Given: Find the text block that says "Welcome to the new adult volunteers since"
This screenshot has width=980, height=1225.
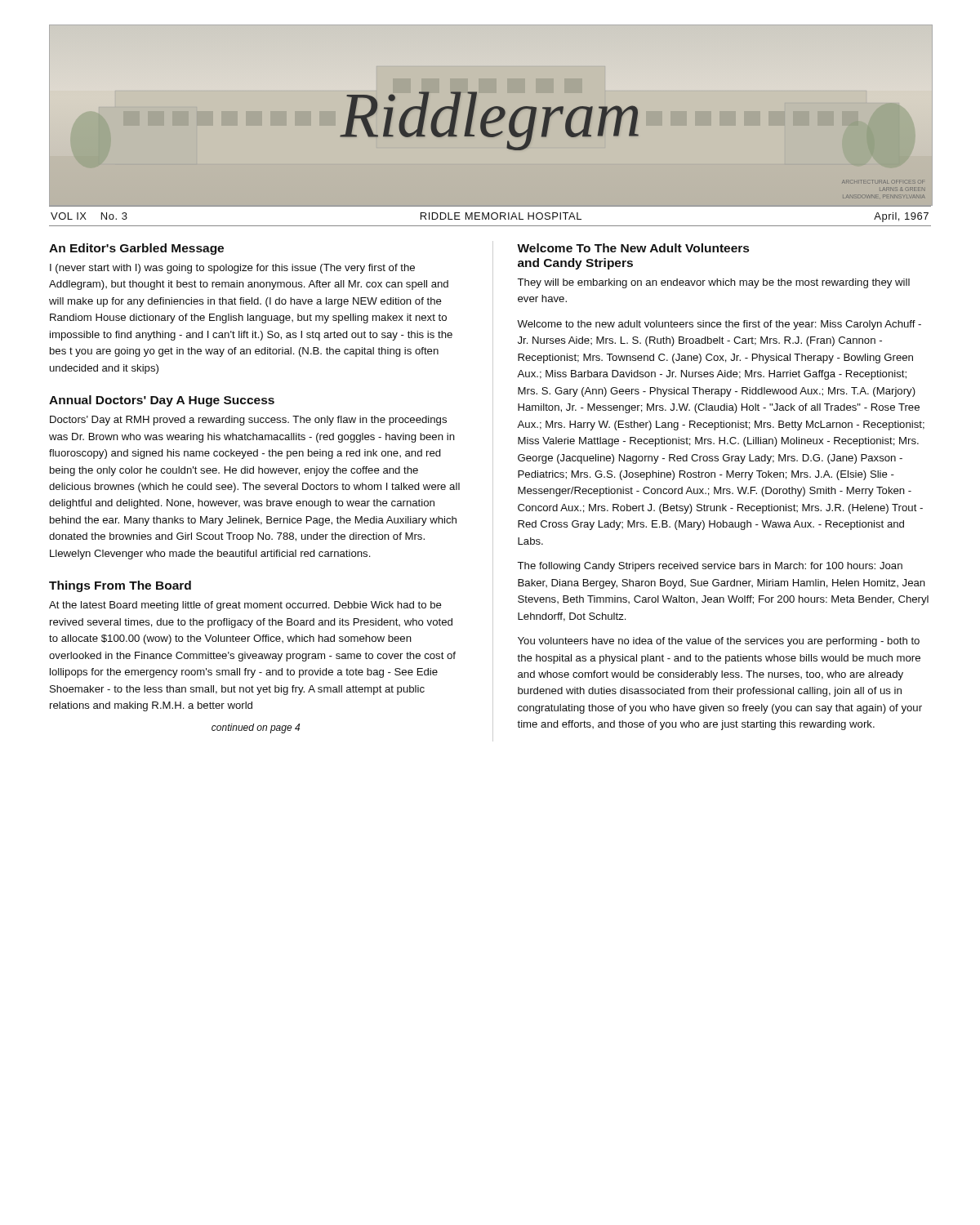Looking at the screenshot, I should click(x=721, y=432).
